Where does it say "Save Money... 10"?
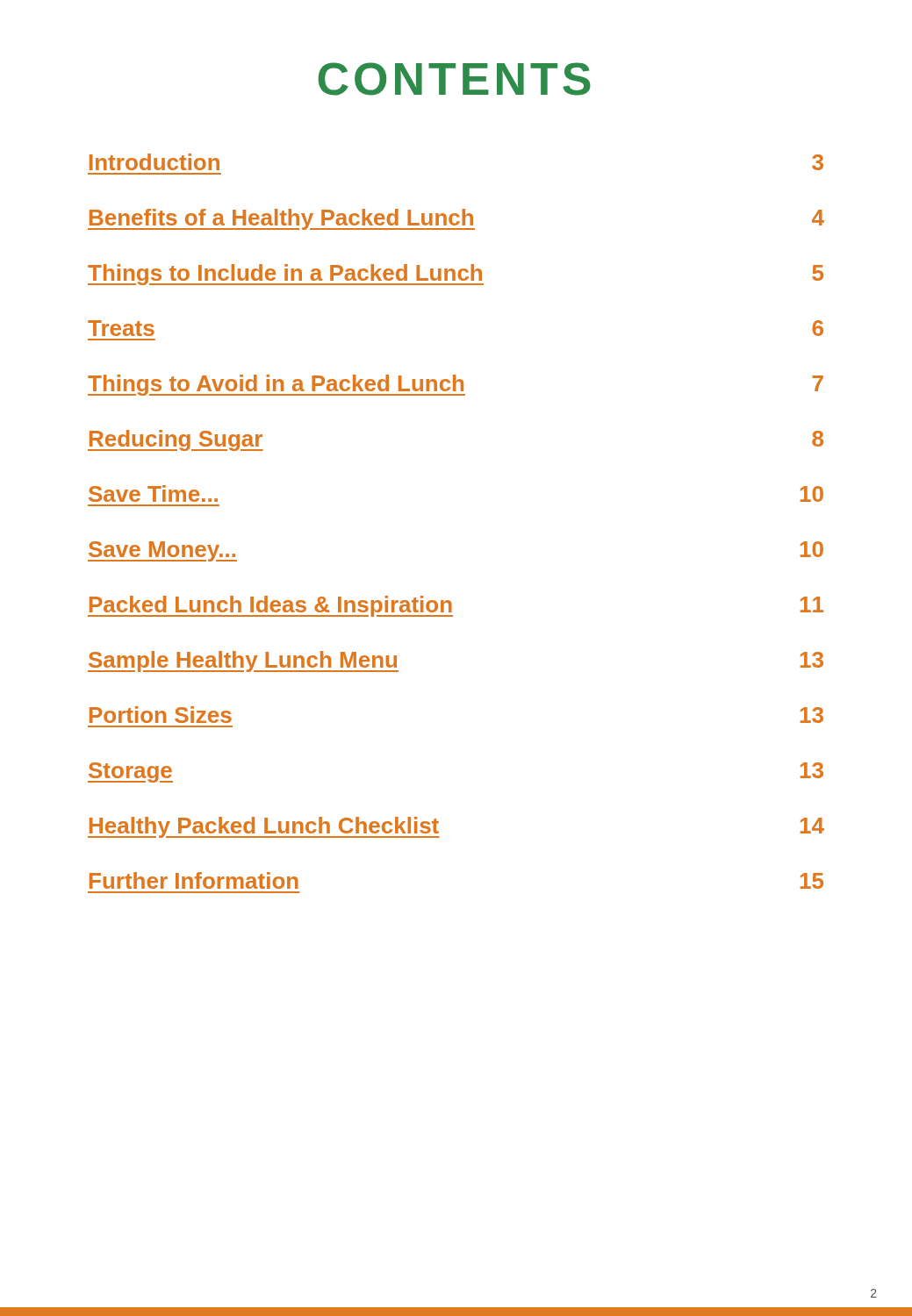The height and width of the screenshot is (1316, 912). point(150,551)
